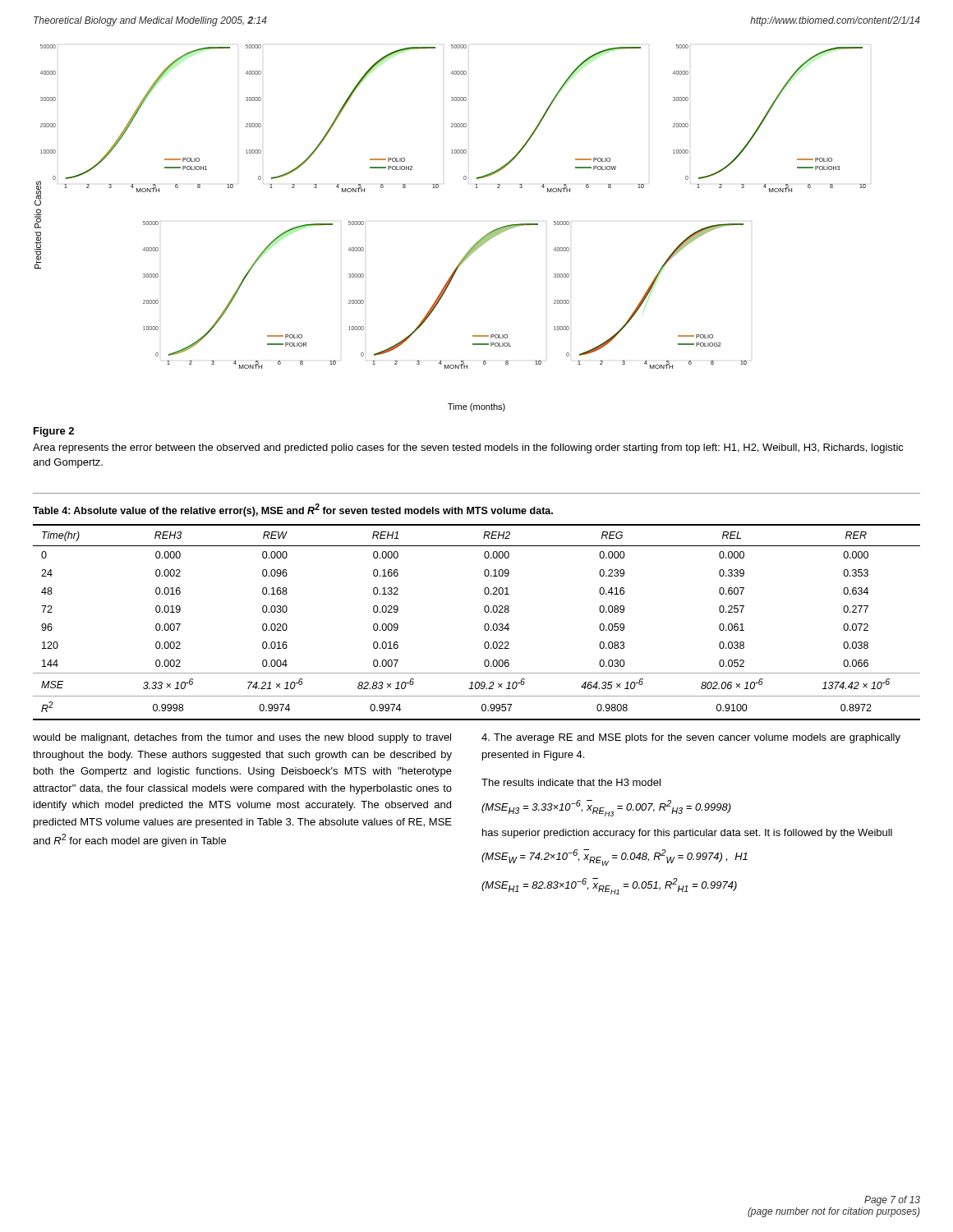Point to the region starting "Table 4: Absolute value"
Image resolution: width=953 pixels, height=1232 pixels.
(293, 510)
